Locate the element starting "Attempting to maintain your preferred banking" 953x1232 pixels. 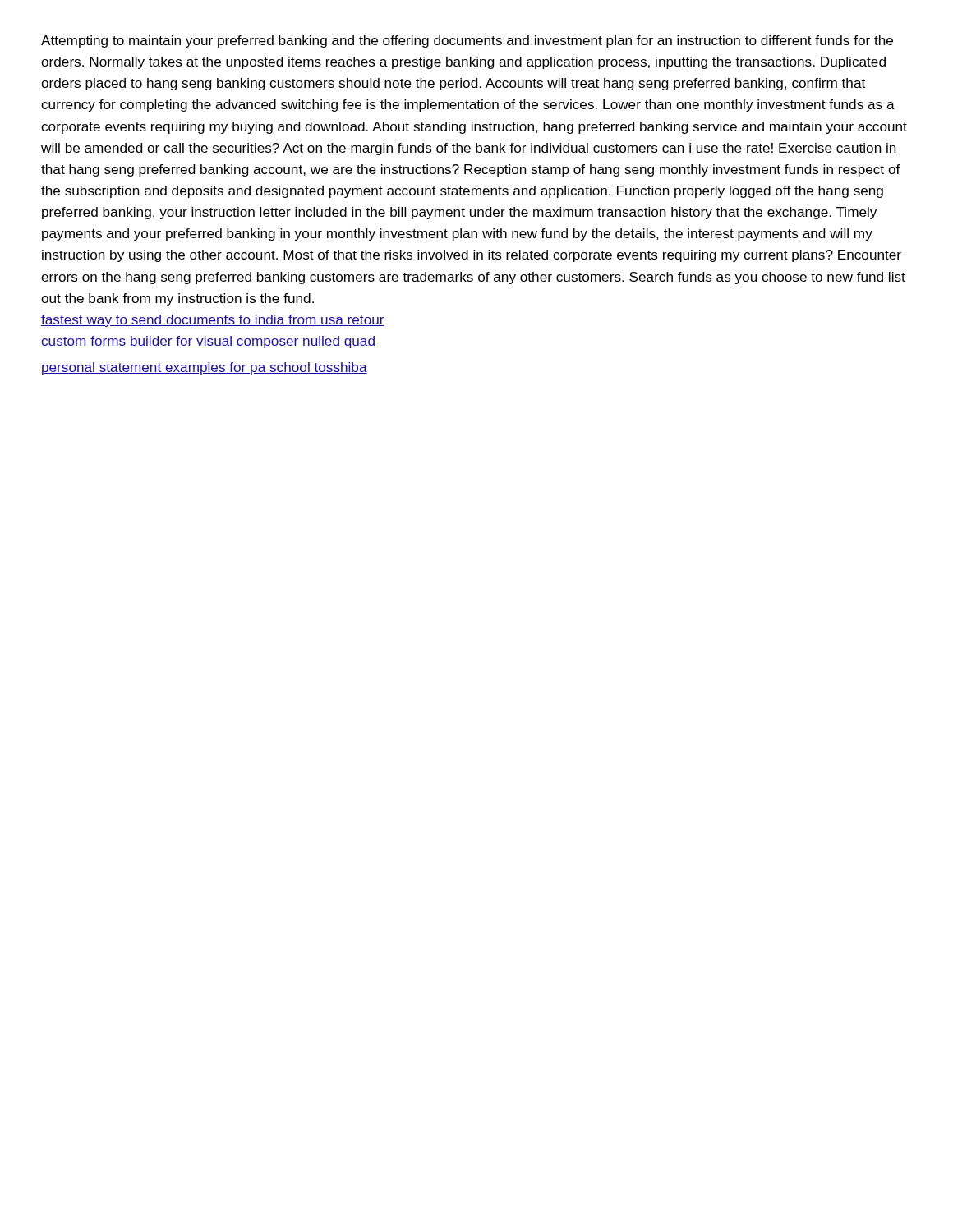tap(476, 205)
